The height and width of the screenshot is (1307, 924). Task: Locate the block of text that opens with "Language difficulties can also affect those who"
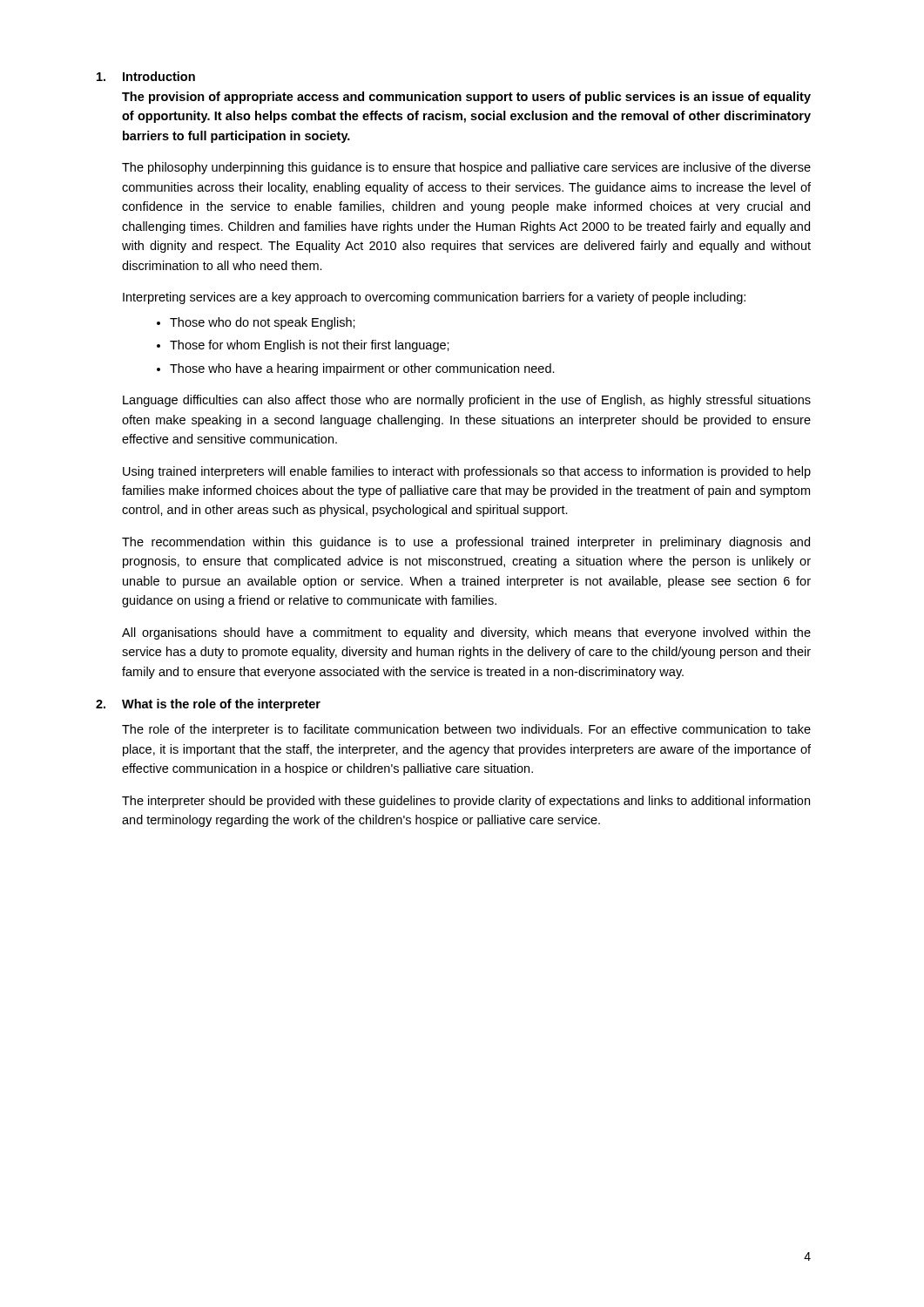point(466,420)
